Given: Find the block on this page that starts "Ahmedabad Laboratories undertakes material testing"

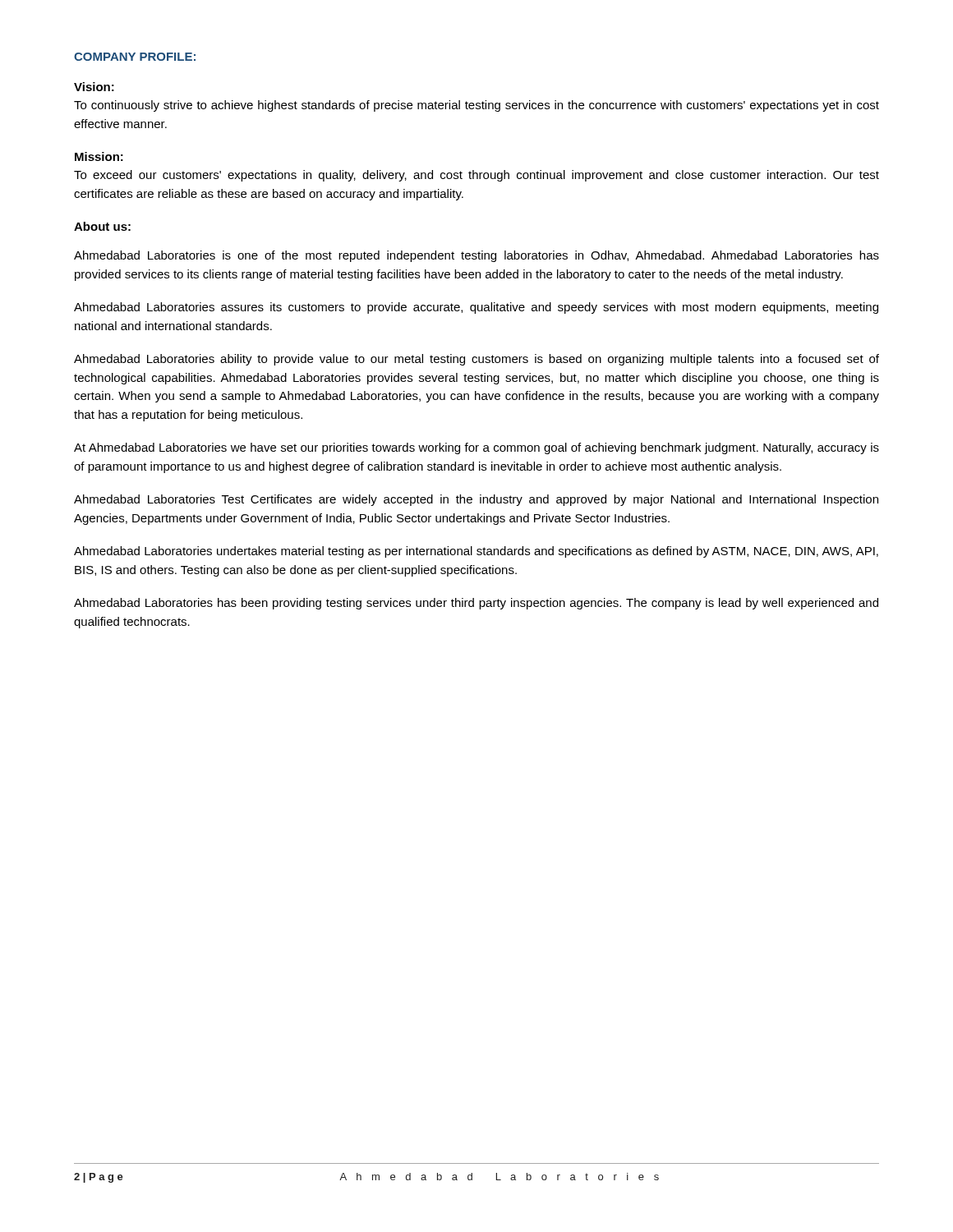Looking at the screenshot, I should coord(476,560).
